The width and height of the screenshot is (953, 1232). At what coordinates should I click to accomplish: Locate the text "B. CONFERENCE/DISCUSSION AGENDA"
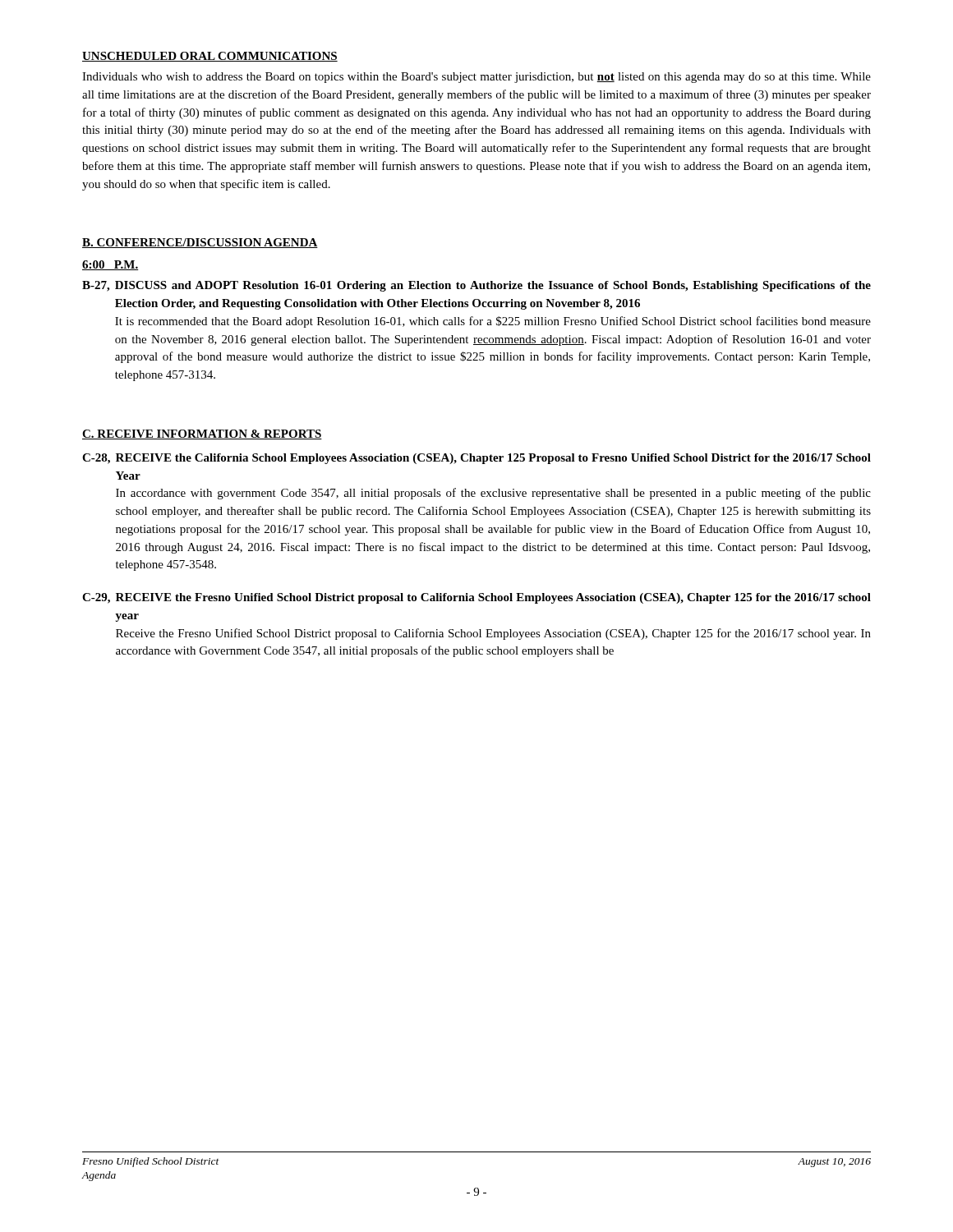(200, 243)
